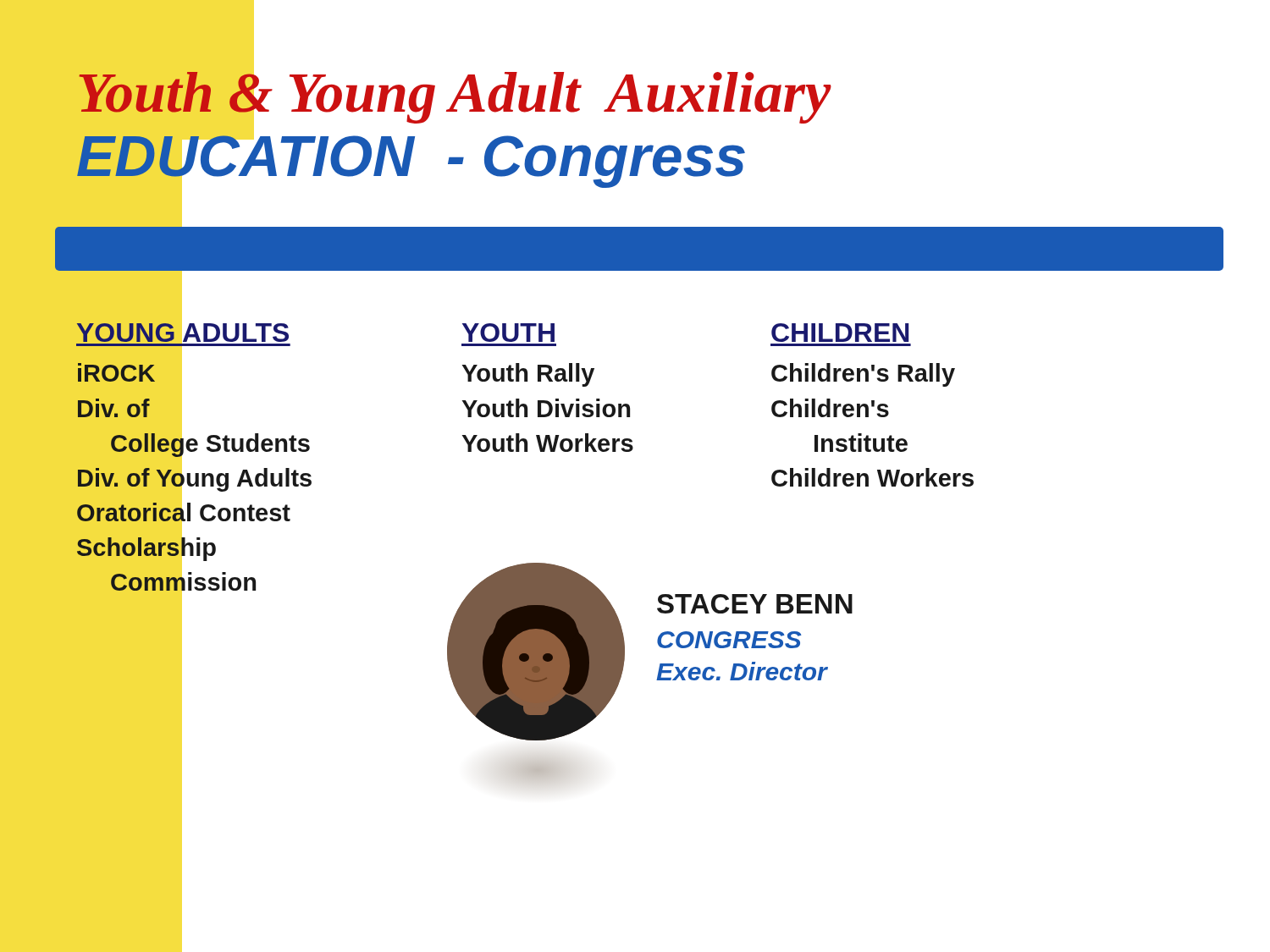Click on the title containing "Youth & Young Adult"
The image size is (1270, 952).
pyautogui.click(x=478, y=124)
